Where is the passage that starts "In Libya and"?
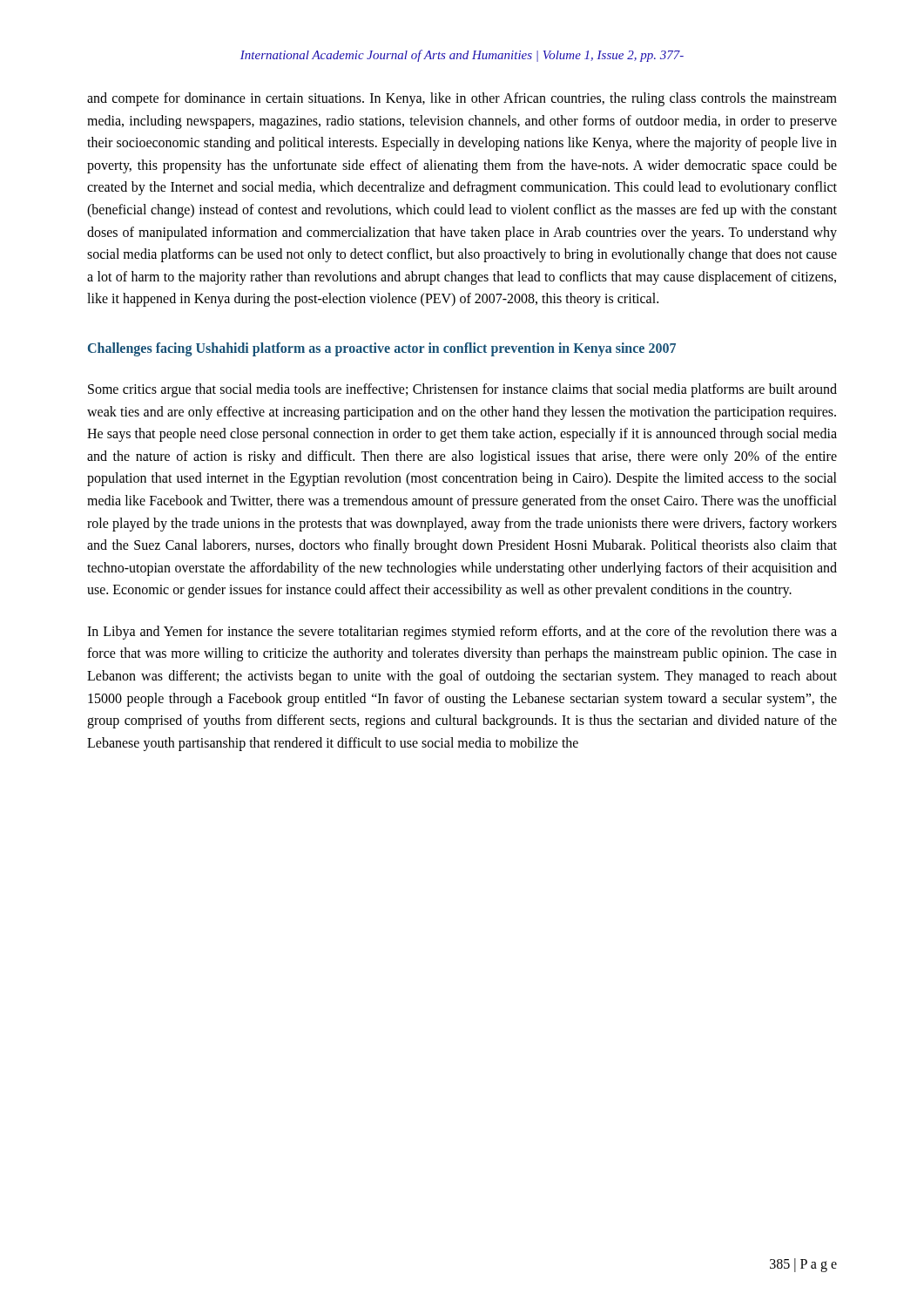The image size is (924, 1307). 462,687
